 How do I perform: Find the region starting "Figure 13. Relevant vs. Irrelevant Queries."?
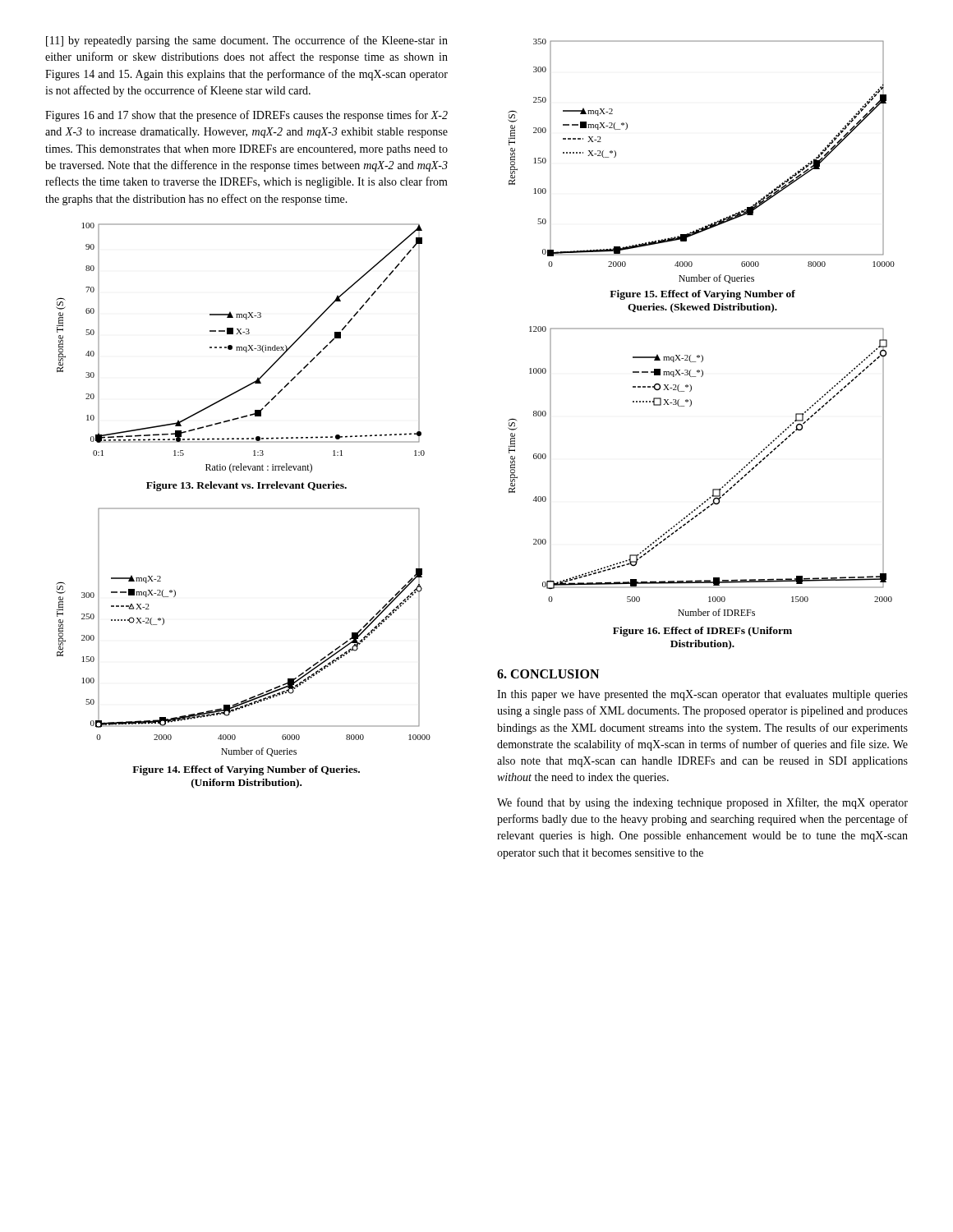[246, 485]
